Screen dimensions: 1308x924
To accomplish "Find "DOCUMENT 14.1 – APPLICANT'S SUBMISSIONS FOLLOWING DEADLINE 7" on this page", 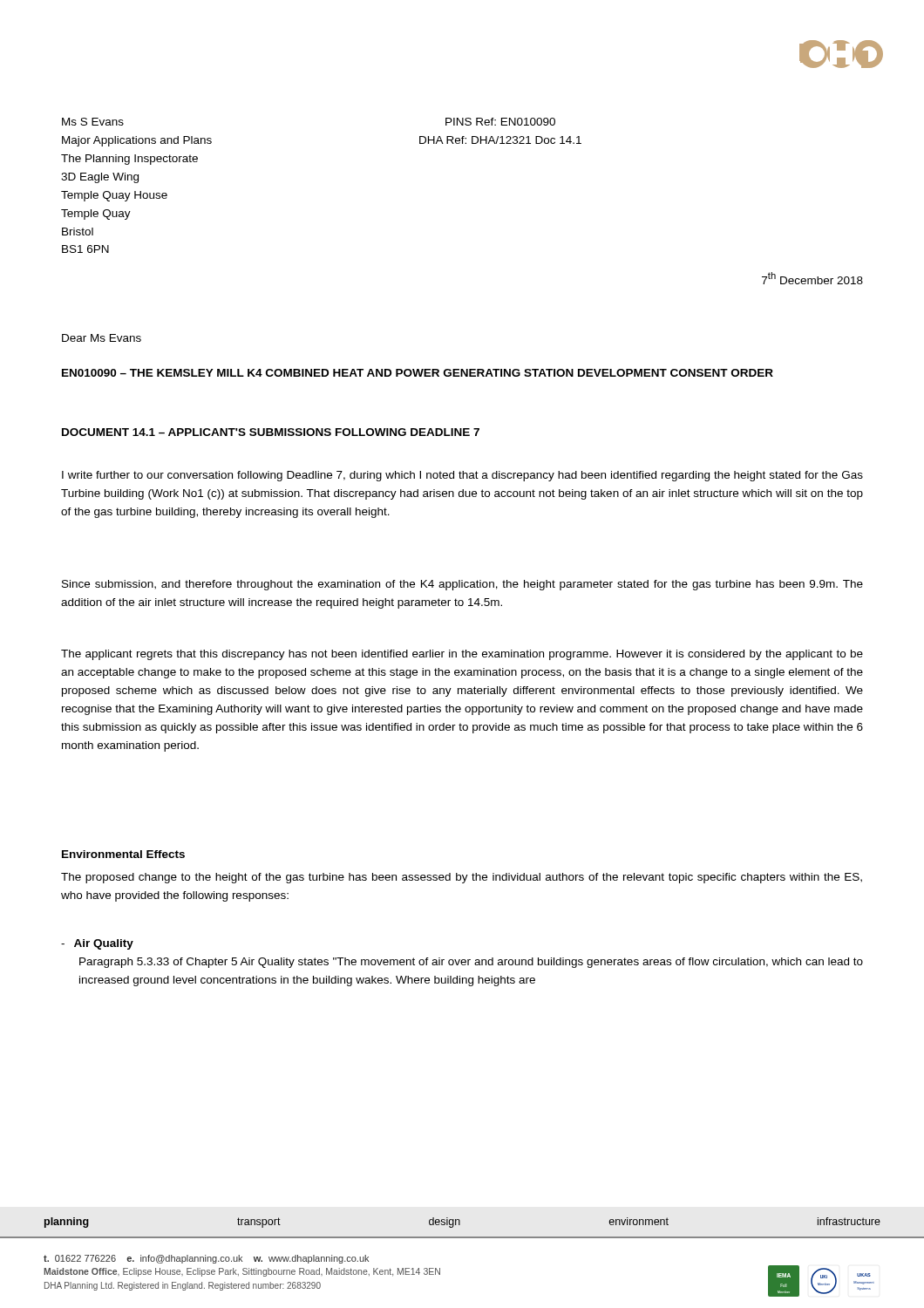I will (x=270, y=432).
